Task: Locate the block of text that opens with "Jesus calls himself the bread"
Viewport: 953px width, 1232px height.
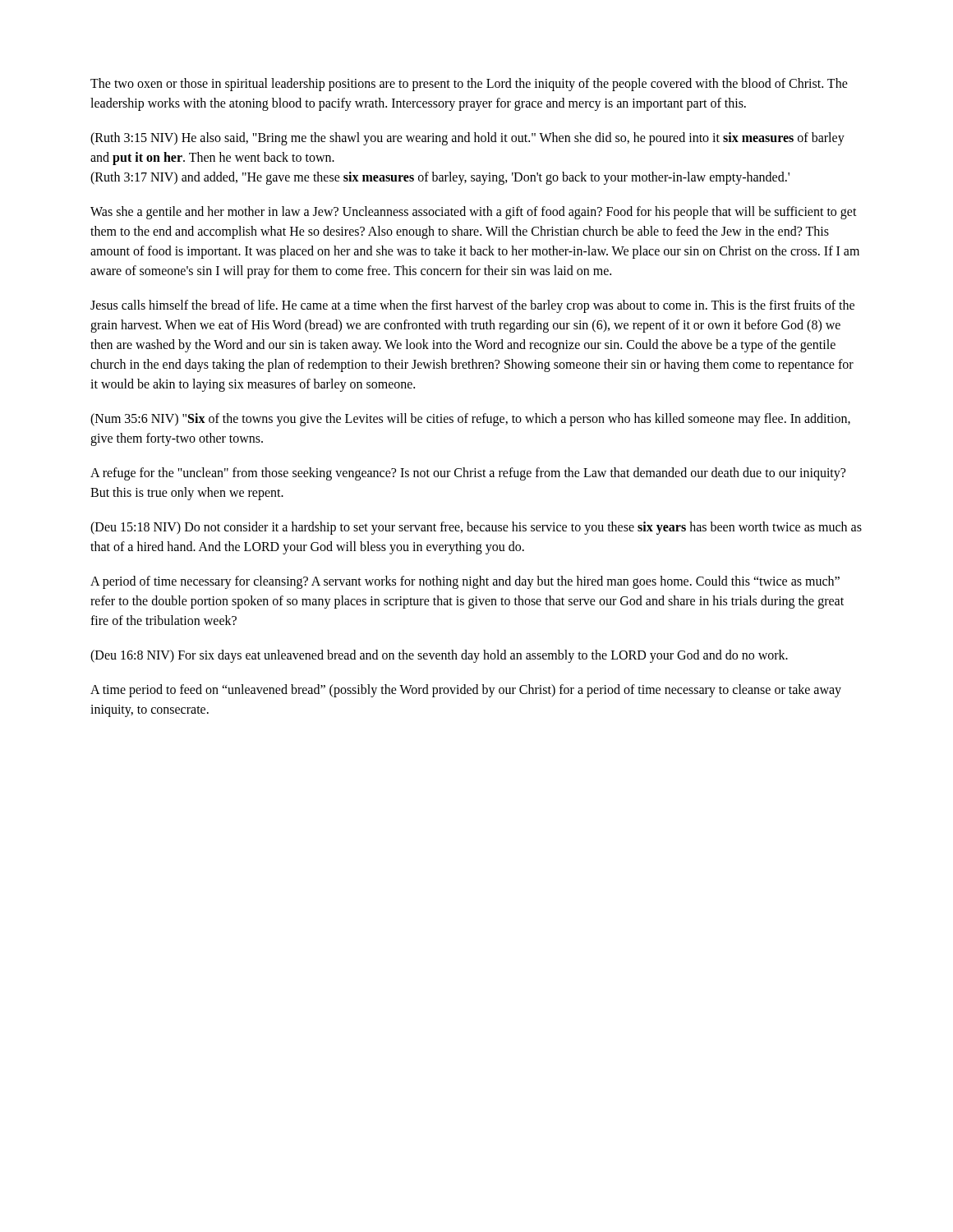Action: pyautogui.click(x=473, y=345)
